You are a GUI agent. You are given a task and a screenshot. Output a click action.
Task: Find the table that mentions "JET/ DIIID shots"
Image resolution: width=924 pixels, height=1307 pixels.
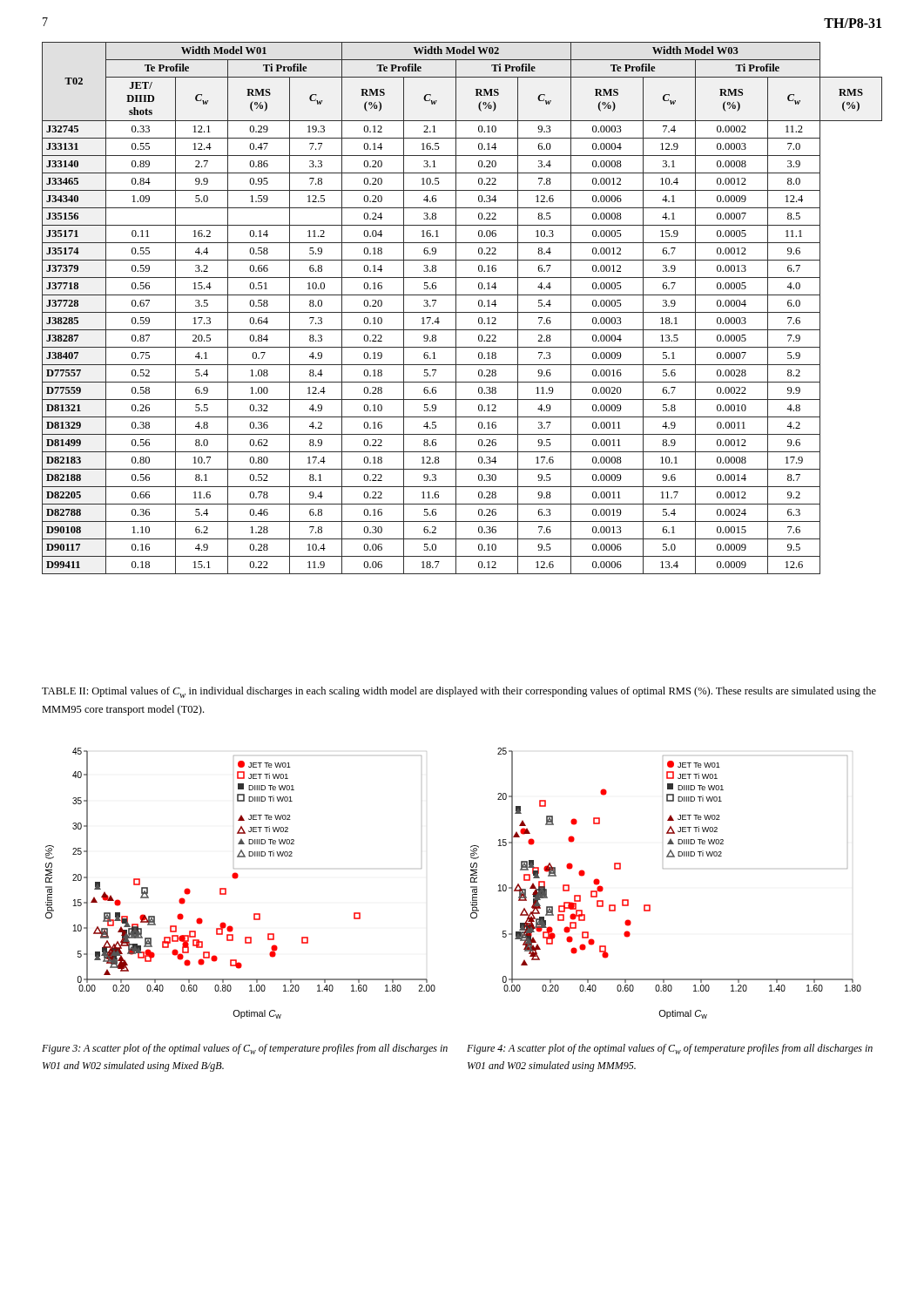[x=462, y=308]
